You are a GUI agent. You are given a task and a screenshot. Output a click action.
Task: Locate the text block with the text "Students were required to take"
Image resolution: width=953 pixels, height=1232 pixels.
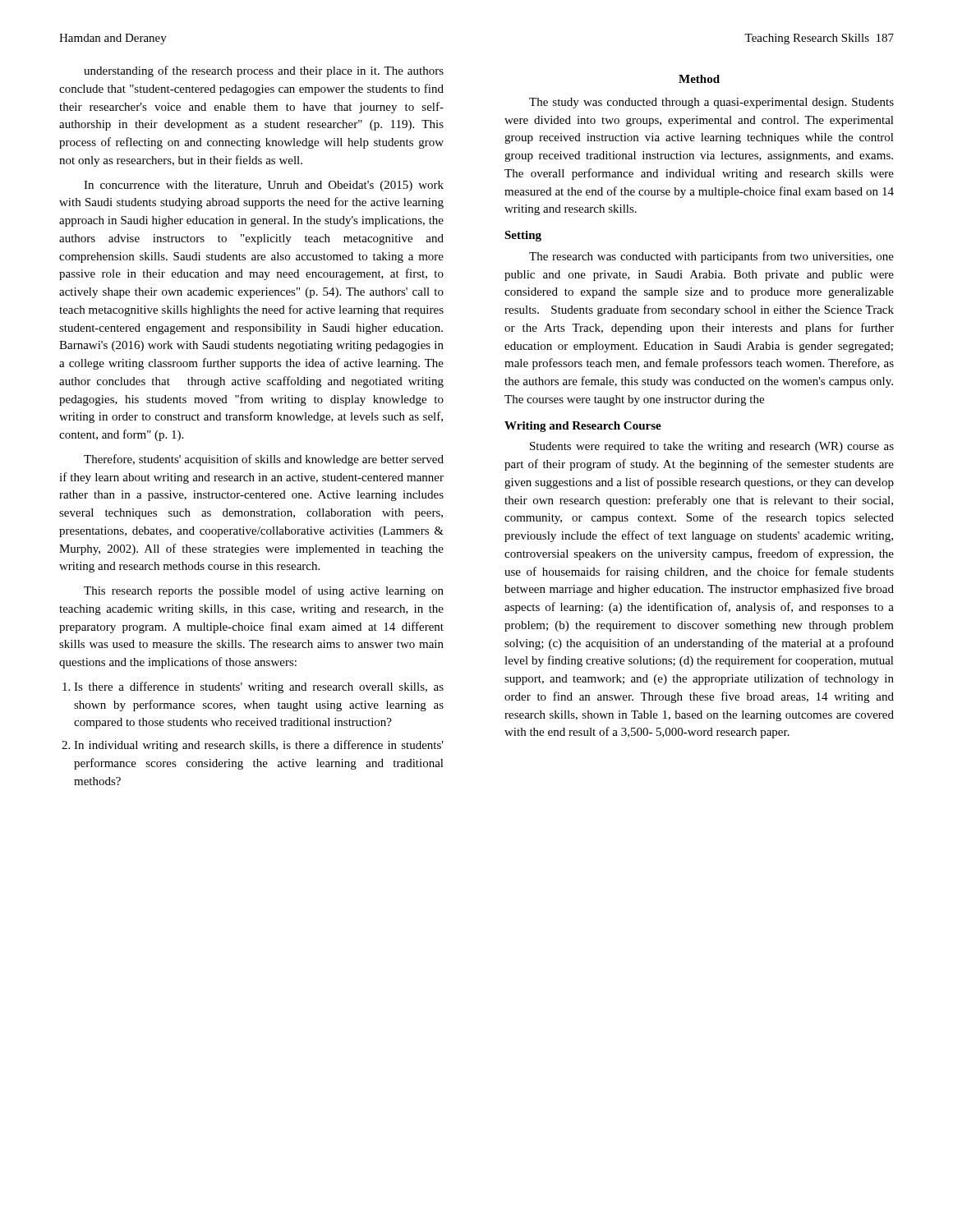tap(699, 590)
